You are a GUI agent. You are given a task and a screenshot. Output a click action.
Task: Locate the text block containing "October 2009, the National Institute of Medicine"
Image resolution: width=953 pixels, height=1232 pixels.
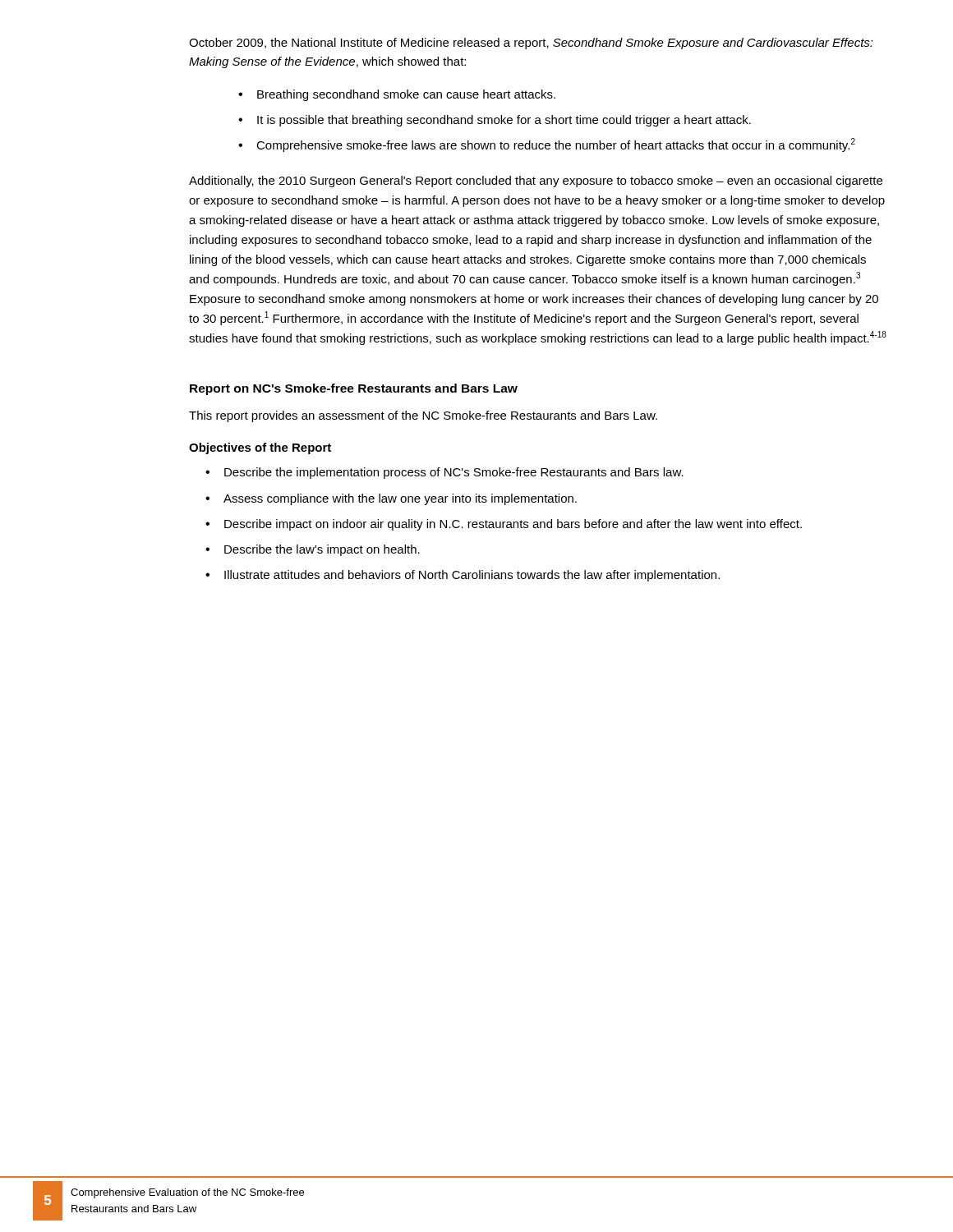coord(531,52)
